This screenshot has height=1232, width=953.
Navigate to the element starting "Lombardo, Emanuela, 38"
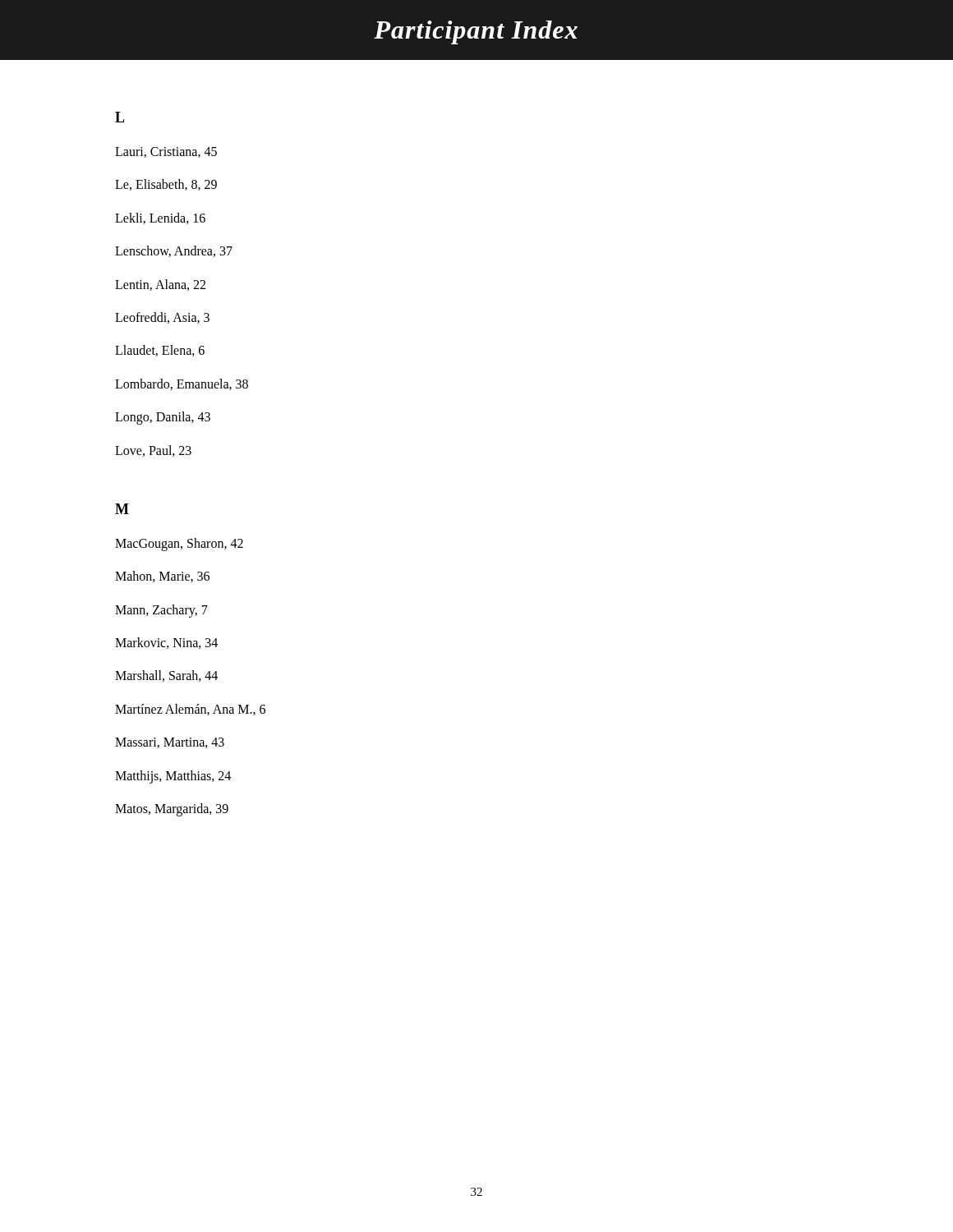(182, 384)
